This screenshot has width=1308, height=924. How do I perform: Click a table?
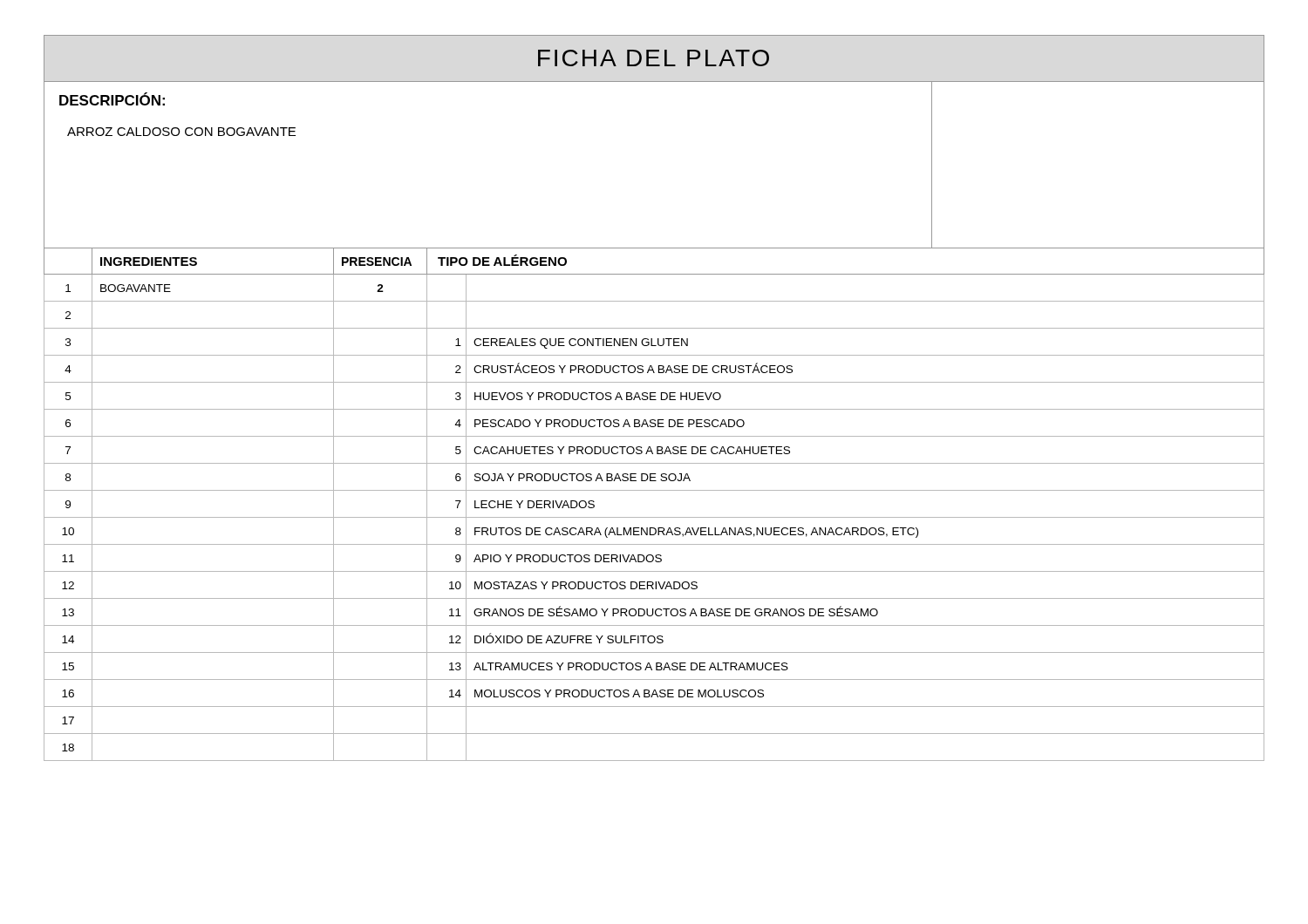pyautogui.click(x=654, y=504)
